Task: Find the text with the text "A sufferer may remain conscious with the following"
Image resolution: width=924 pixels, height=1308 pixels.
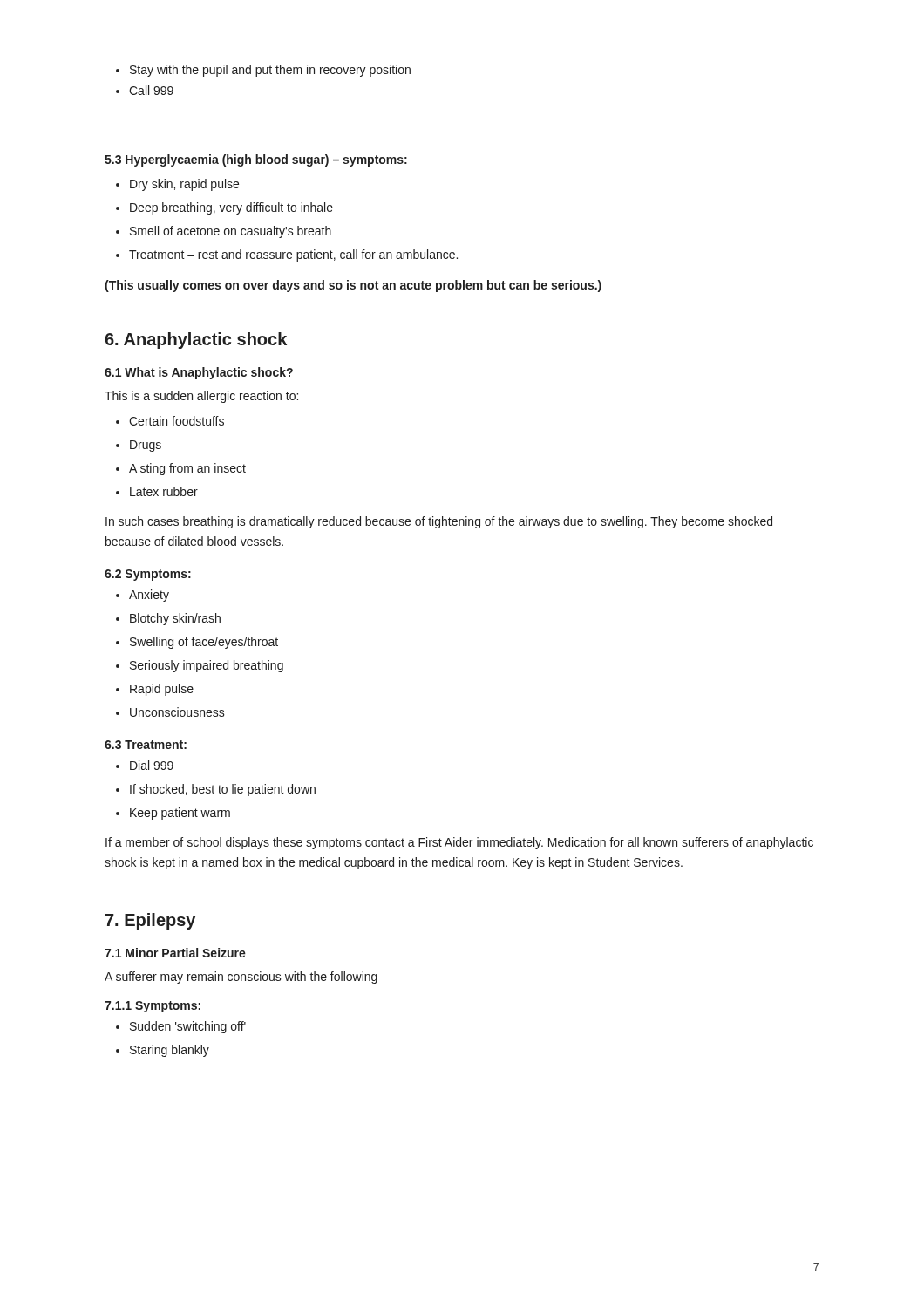Action: (x=241, y=977)
